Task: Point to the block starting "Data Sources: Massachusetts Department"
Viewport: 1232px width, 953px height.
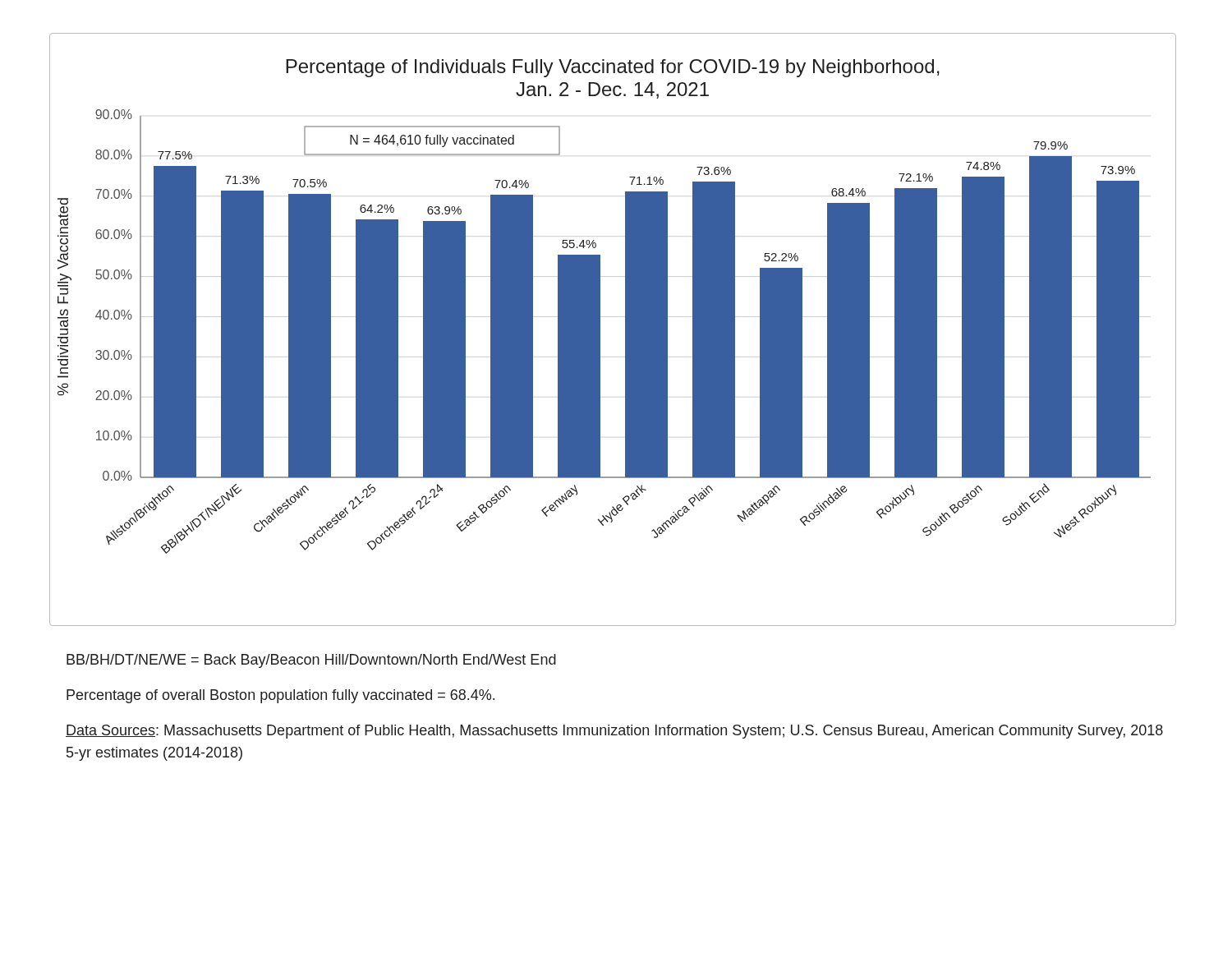Action: click(614, 741)
